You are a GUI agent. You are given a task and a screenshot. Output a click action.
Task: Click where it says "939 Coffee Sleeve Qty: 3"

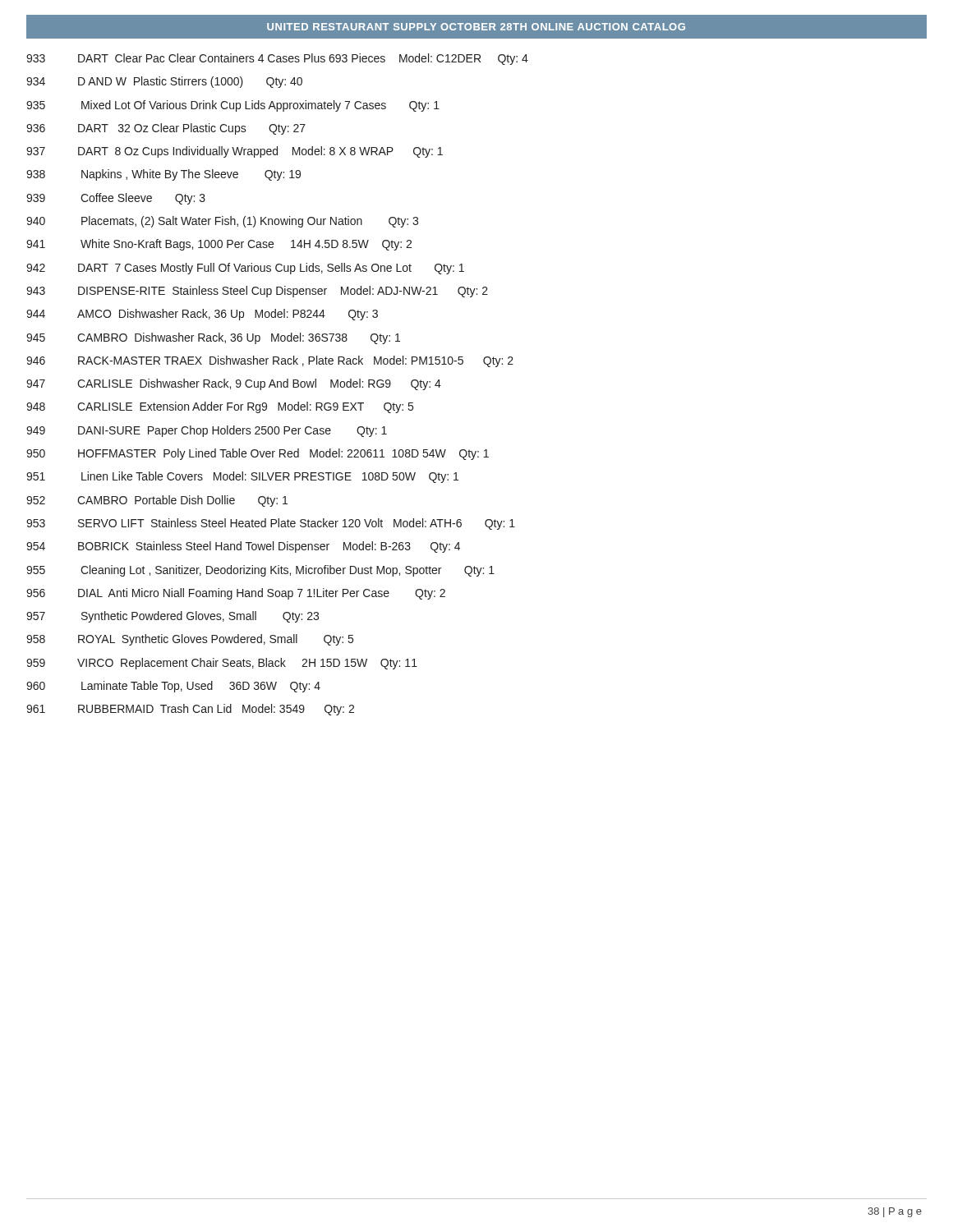click(116, 199)
